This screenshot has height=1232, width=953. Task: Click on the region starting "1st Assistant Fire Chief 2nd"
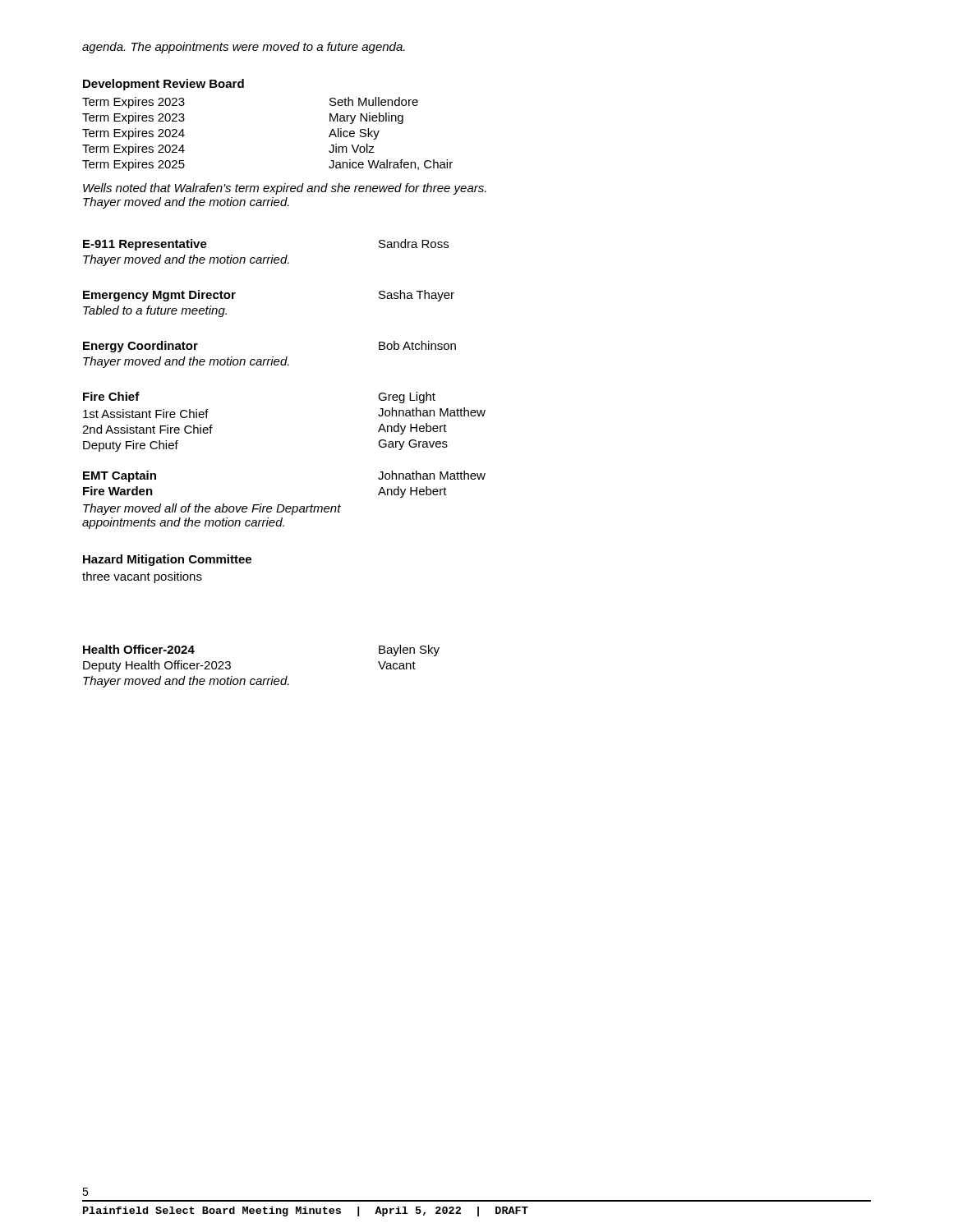214,429
